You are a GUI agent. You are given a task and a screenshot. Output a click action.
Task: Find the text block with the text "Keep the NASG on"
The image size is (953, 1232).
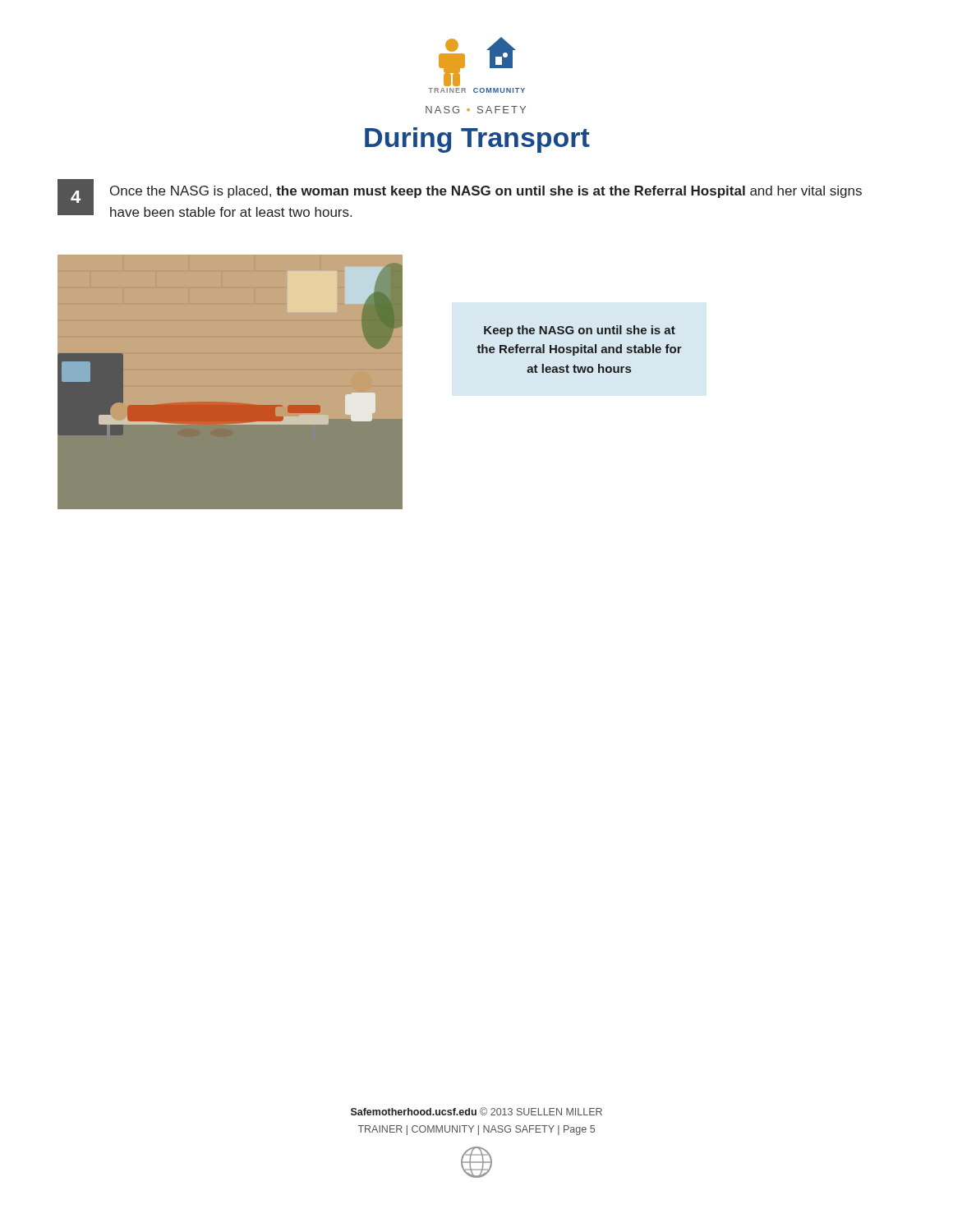coord(579,349)
